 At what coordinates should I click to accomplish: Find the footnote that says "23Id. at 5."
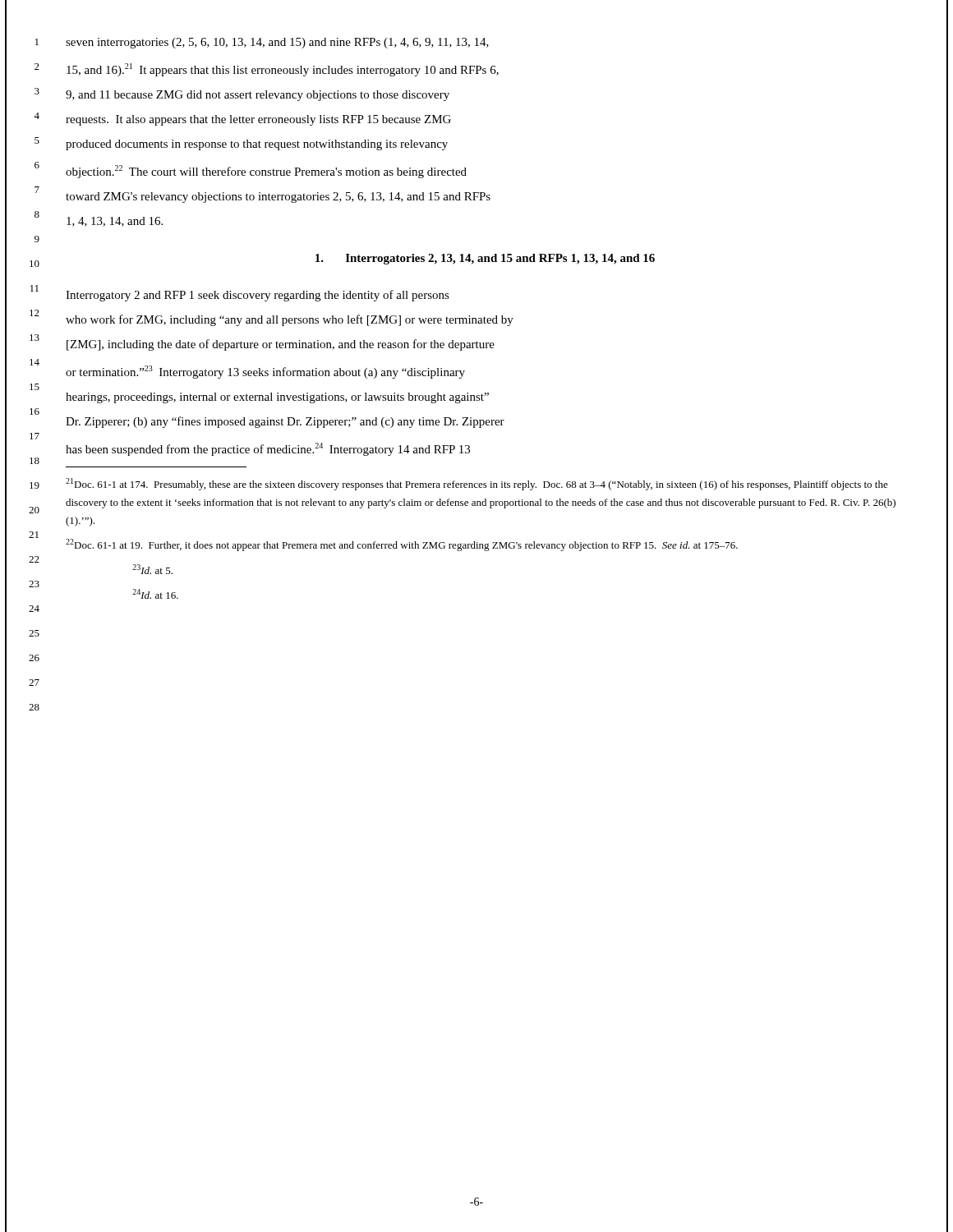point(152,569)
